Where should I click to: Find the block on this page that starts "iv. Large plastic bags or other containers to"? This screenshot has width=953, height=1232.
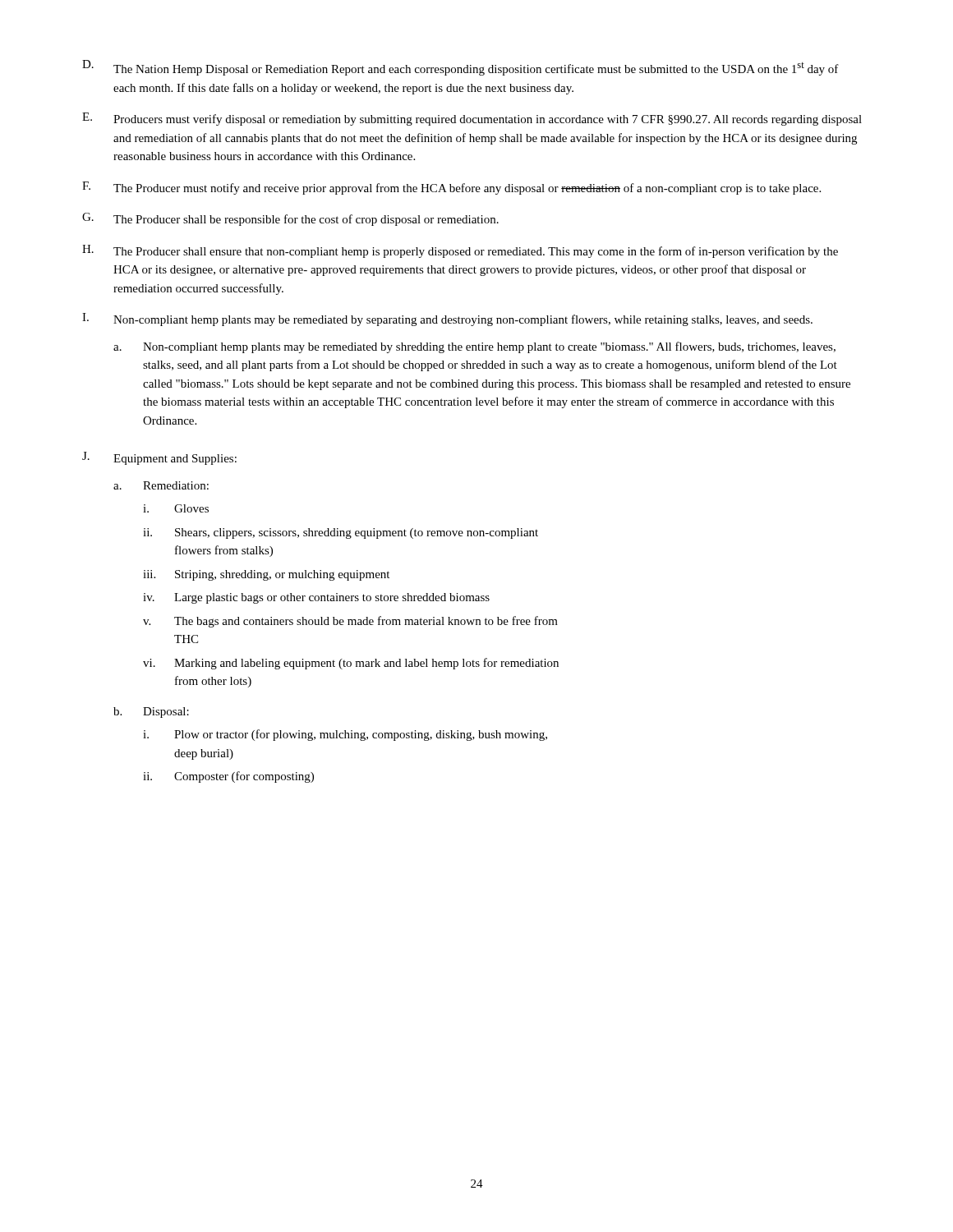[316, 598]
